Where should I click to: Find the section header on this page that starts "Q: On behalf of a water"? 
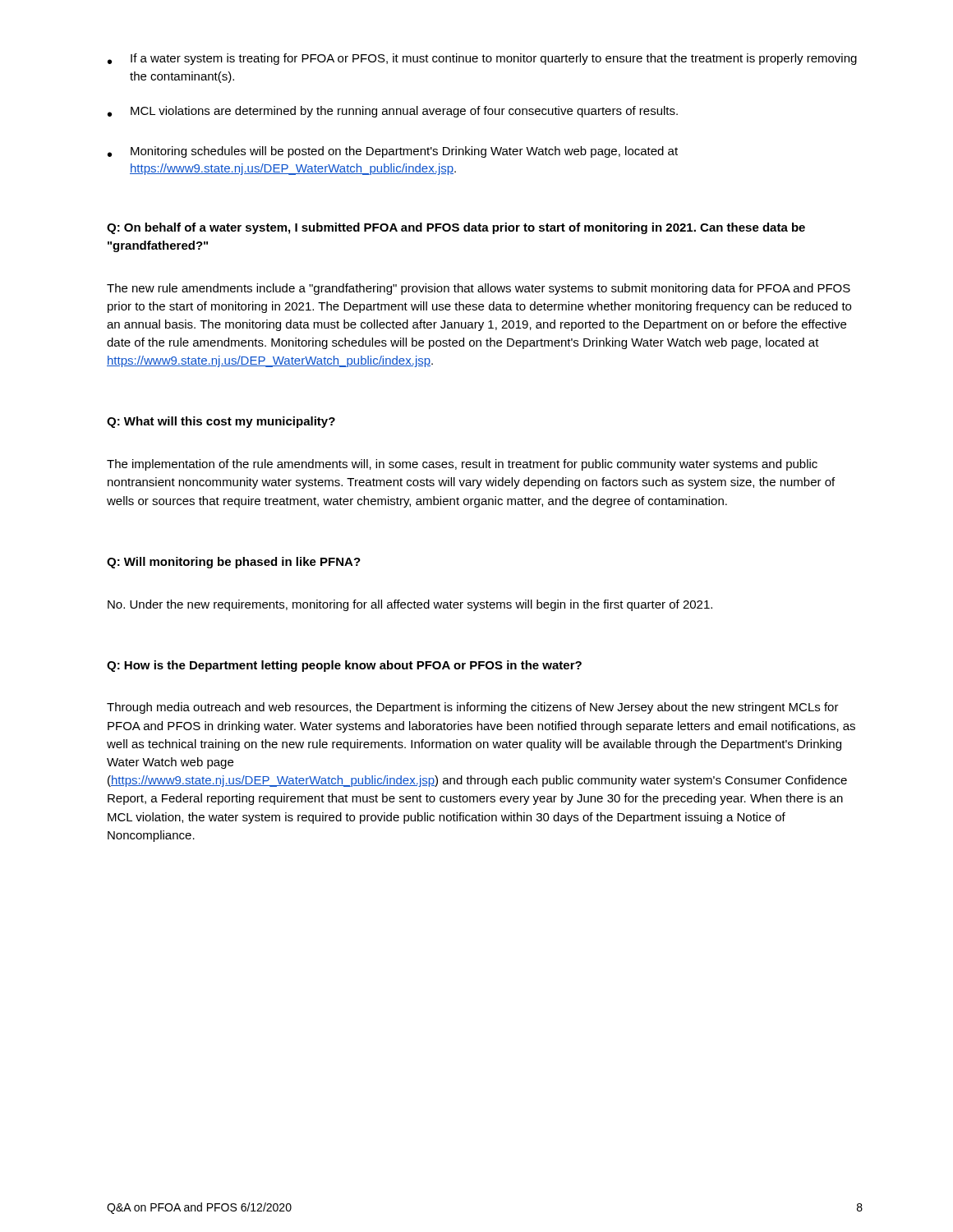point(485,236)
